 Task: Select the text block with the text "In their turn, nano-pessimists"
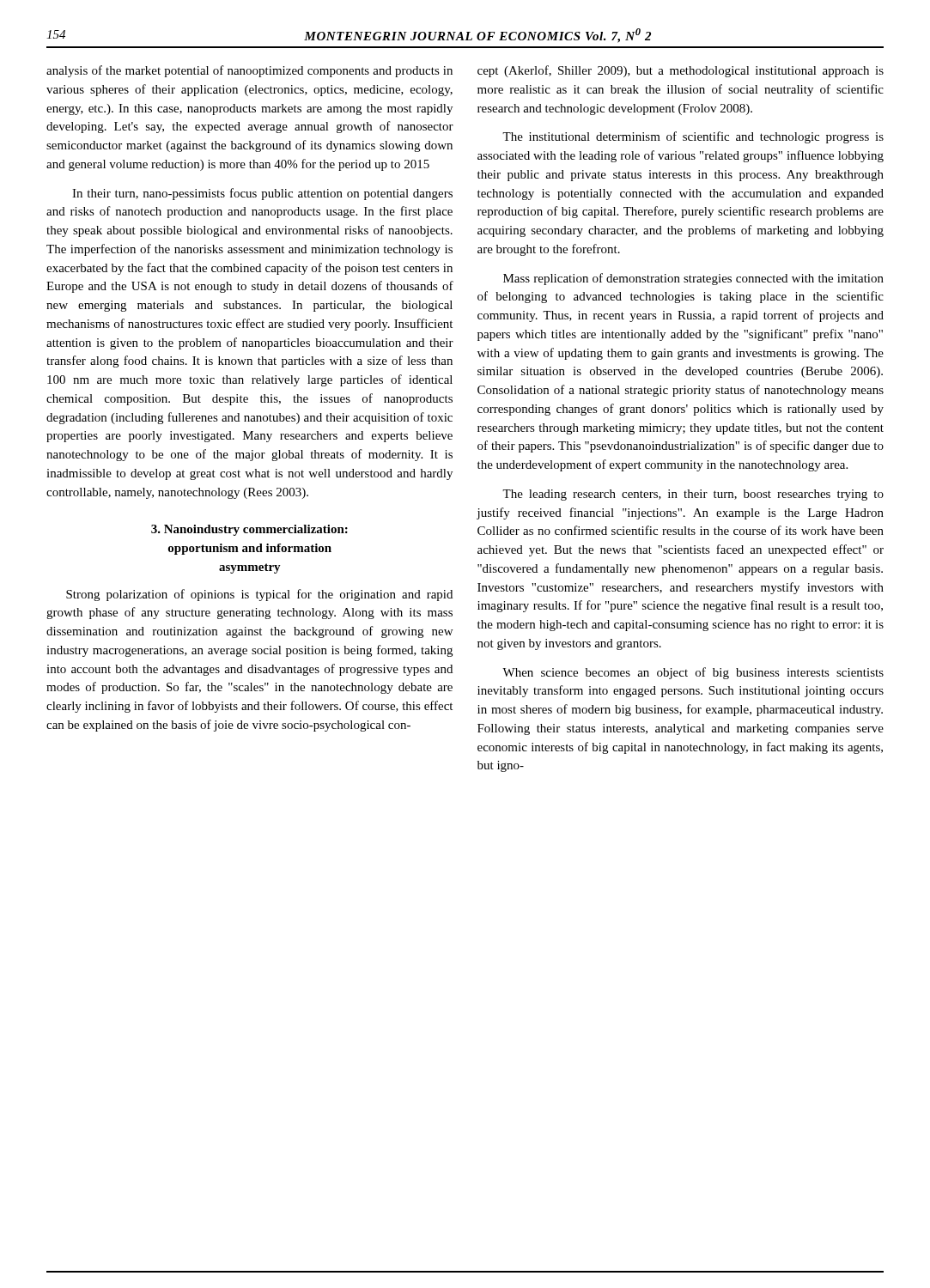(250, 343)
